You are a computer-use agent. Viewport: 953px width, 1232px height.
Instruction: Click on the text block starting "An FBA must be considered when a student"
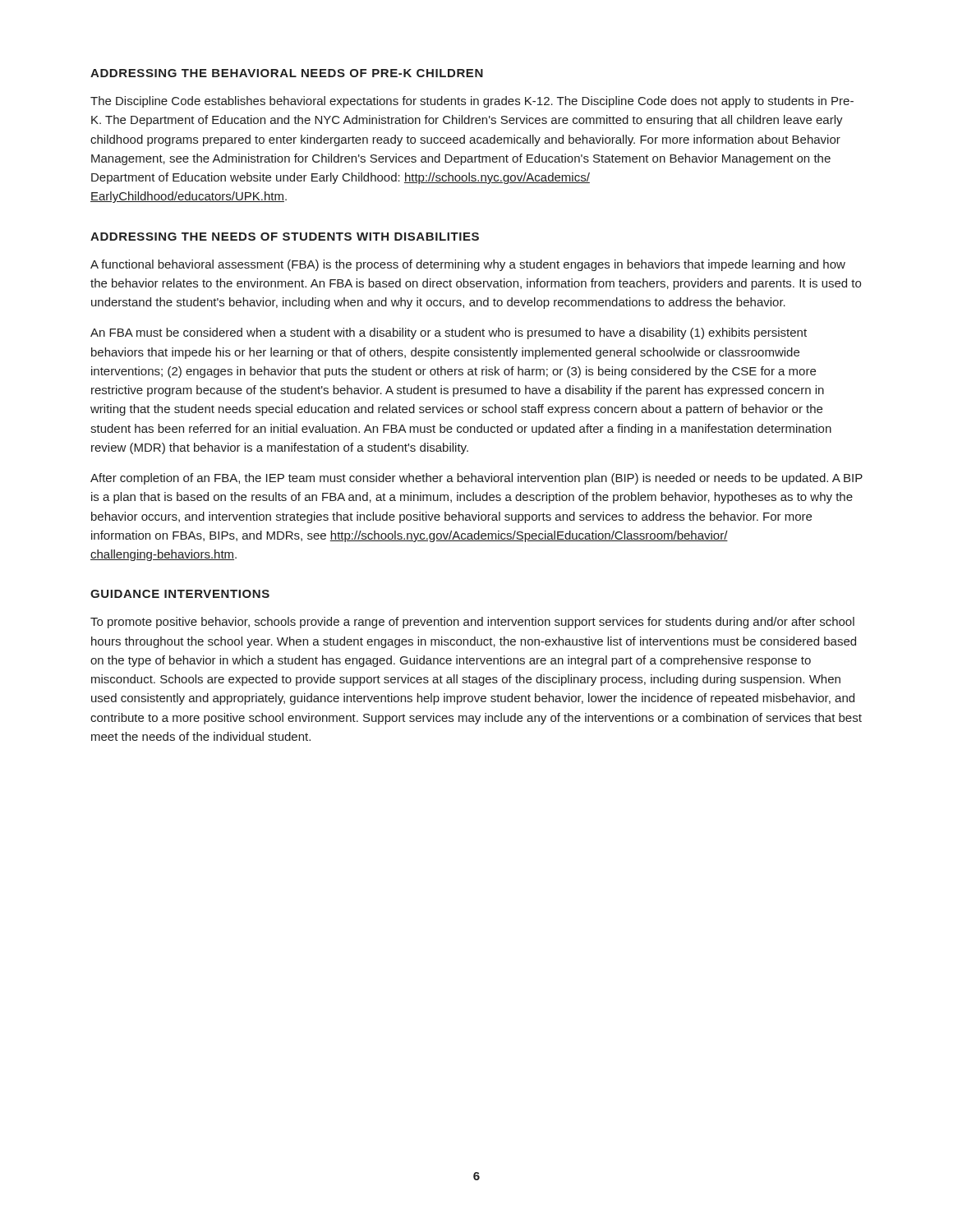point(461,390)
